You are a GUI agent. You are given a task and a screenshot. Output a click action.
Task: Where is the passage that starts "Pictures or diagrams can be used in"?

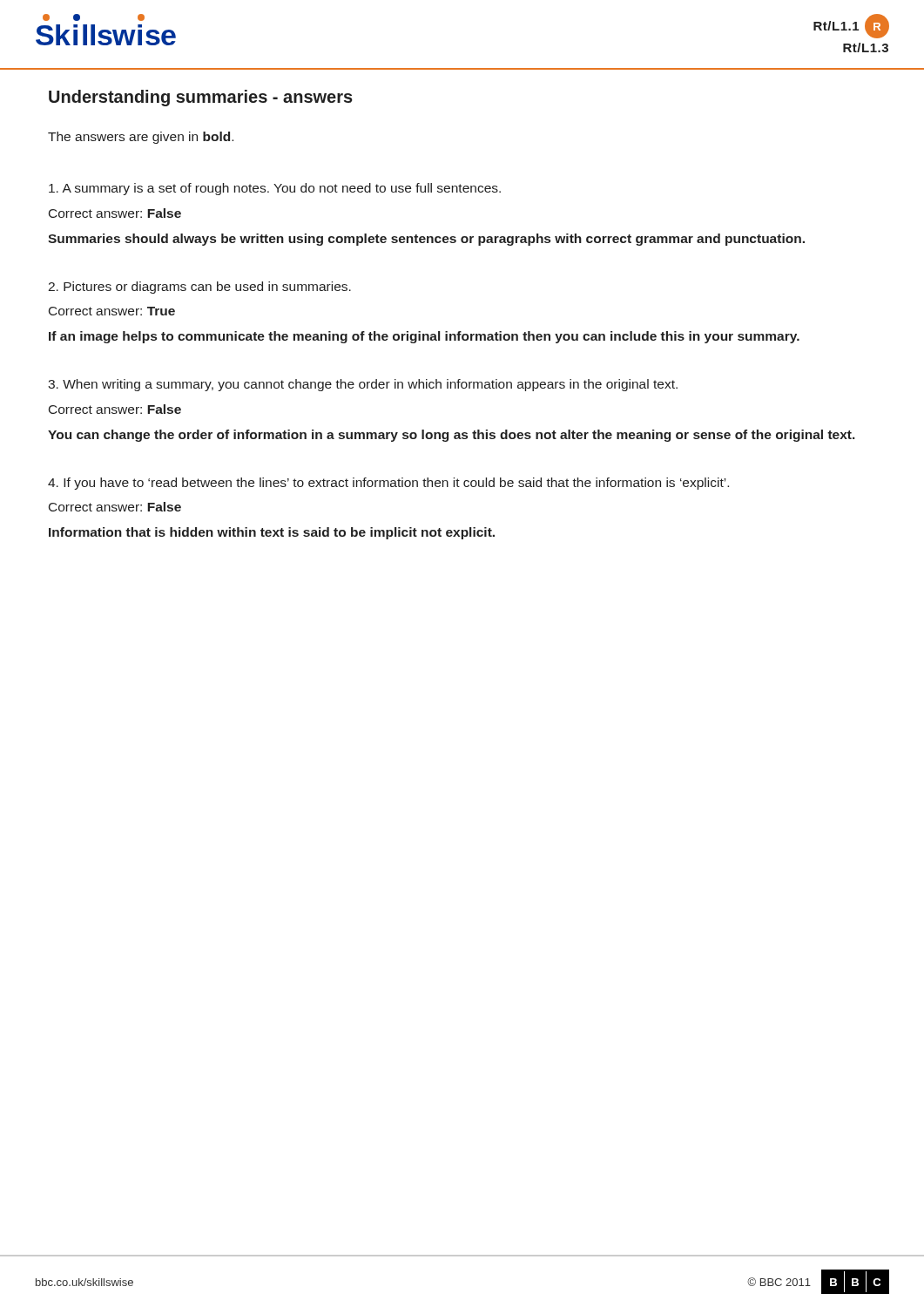tap(200, 286)
